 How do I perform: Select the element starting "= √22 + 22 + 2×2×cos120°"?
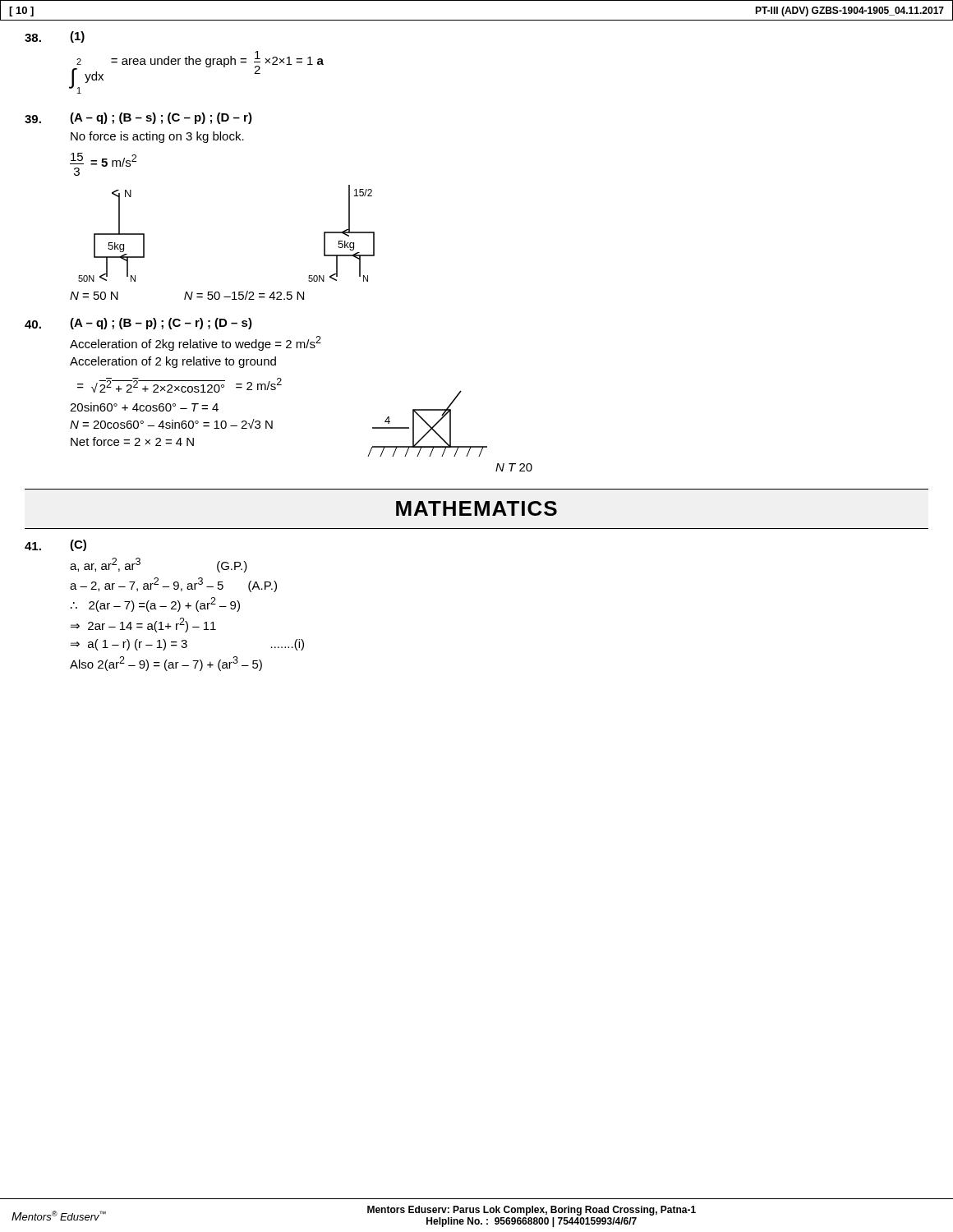176,385
